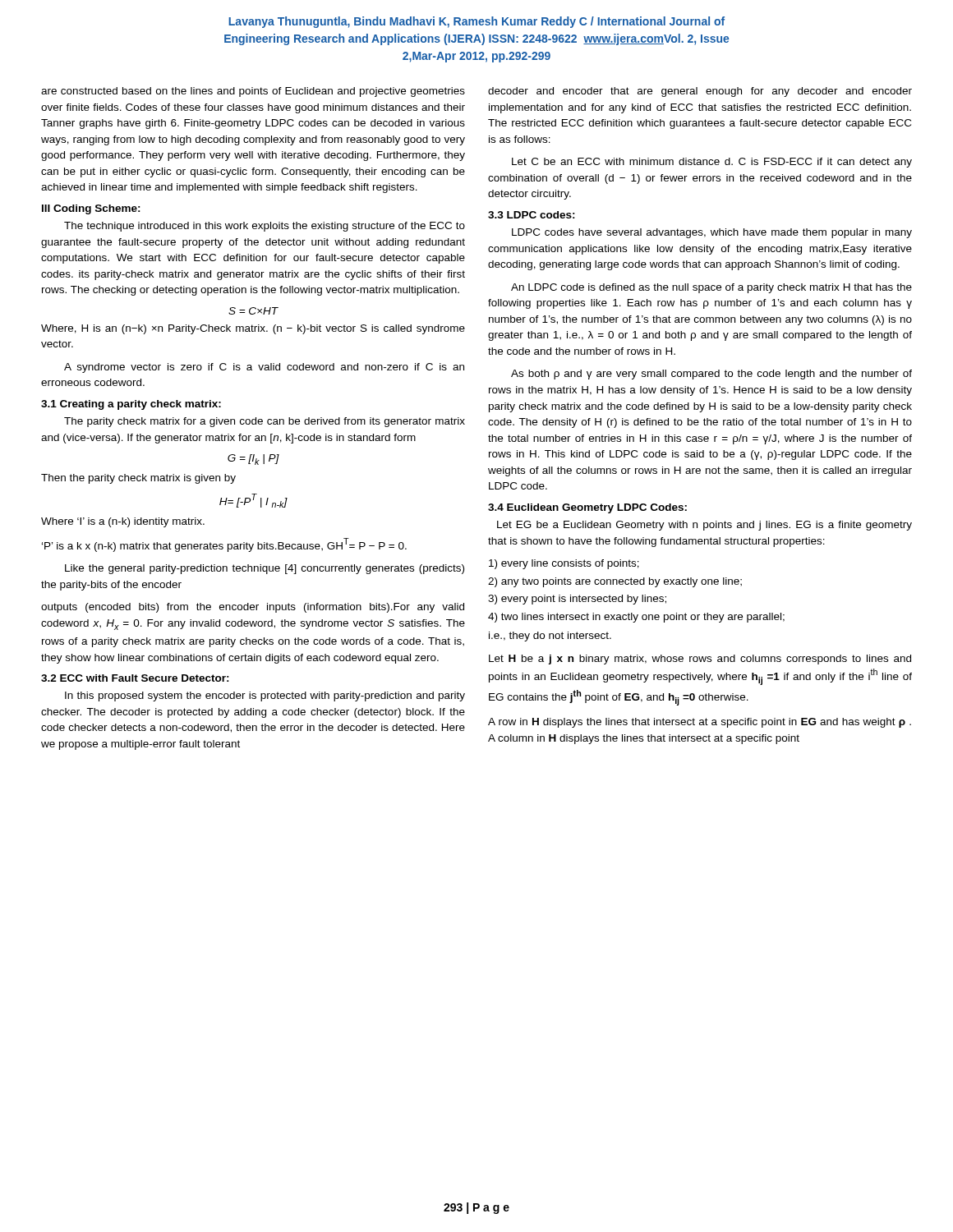This screenshot has width=953, height=1232.
Task: Locate the block starting "The parity check matrix for"
Action: point(253,429)
